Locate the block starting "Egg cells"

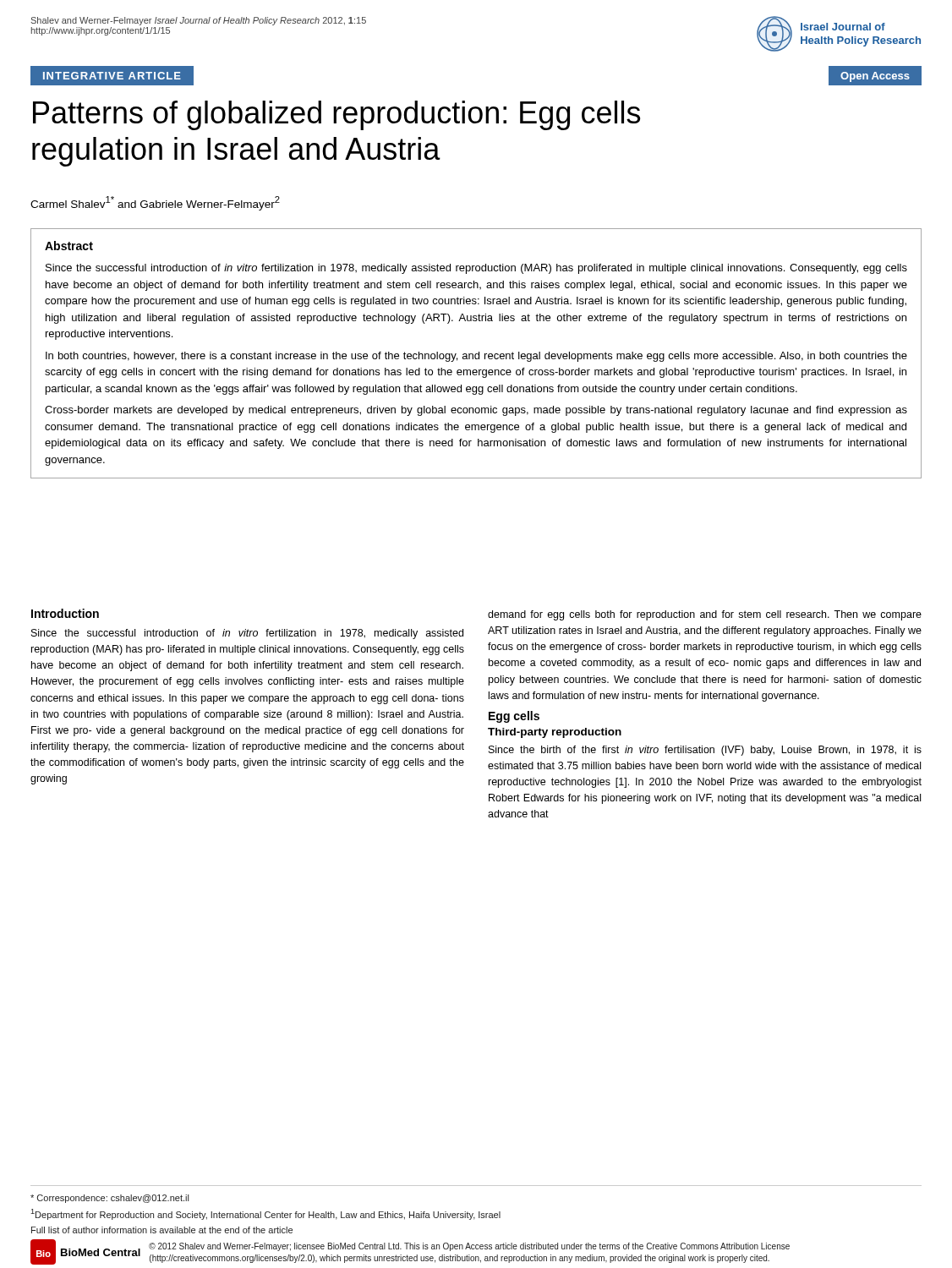(x=514, y=716)
